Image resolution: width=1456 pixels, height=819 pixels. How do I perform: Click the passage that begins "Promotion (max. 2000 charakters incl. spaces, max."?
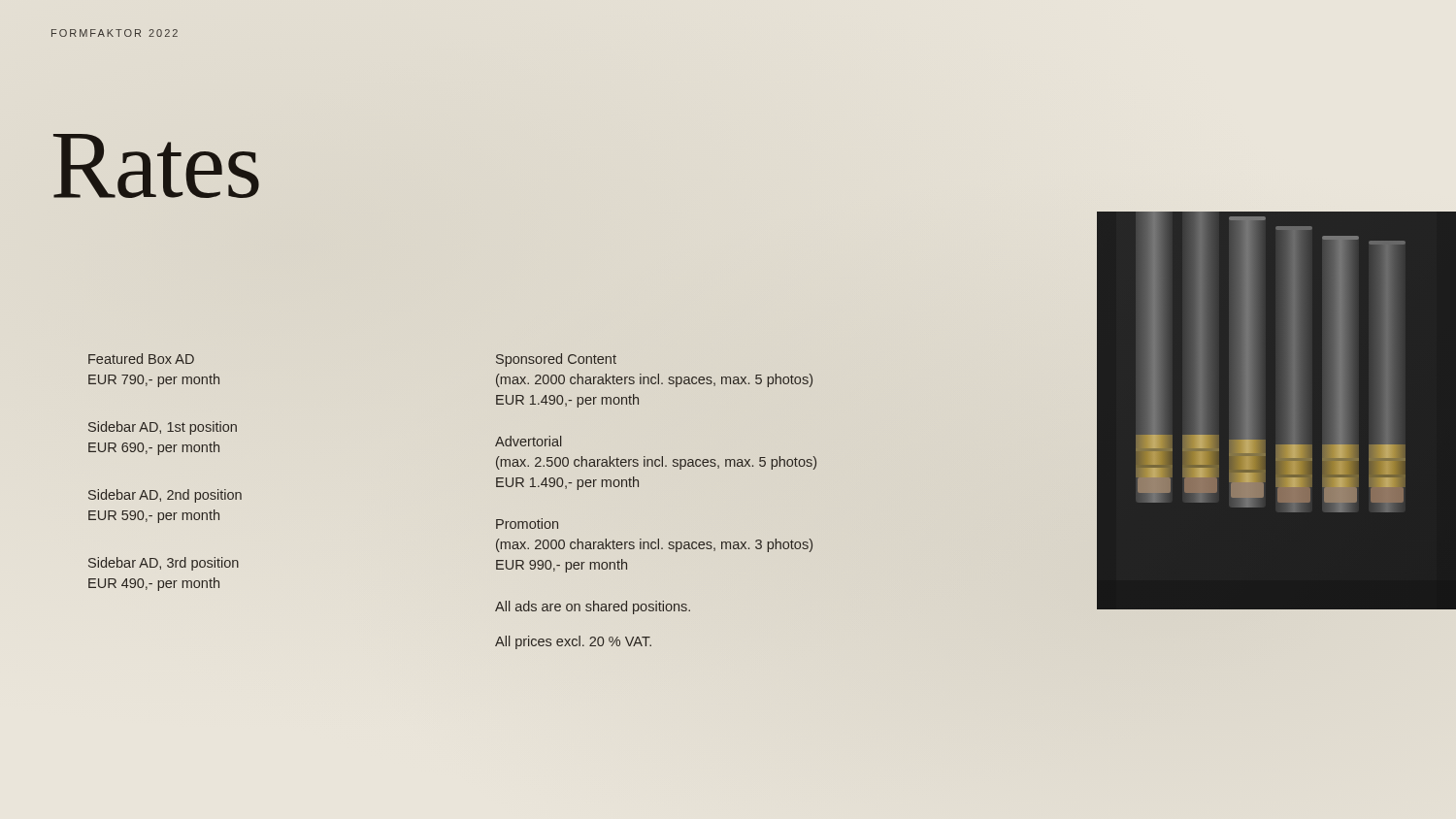click(x=777, y=545)
